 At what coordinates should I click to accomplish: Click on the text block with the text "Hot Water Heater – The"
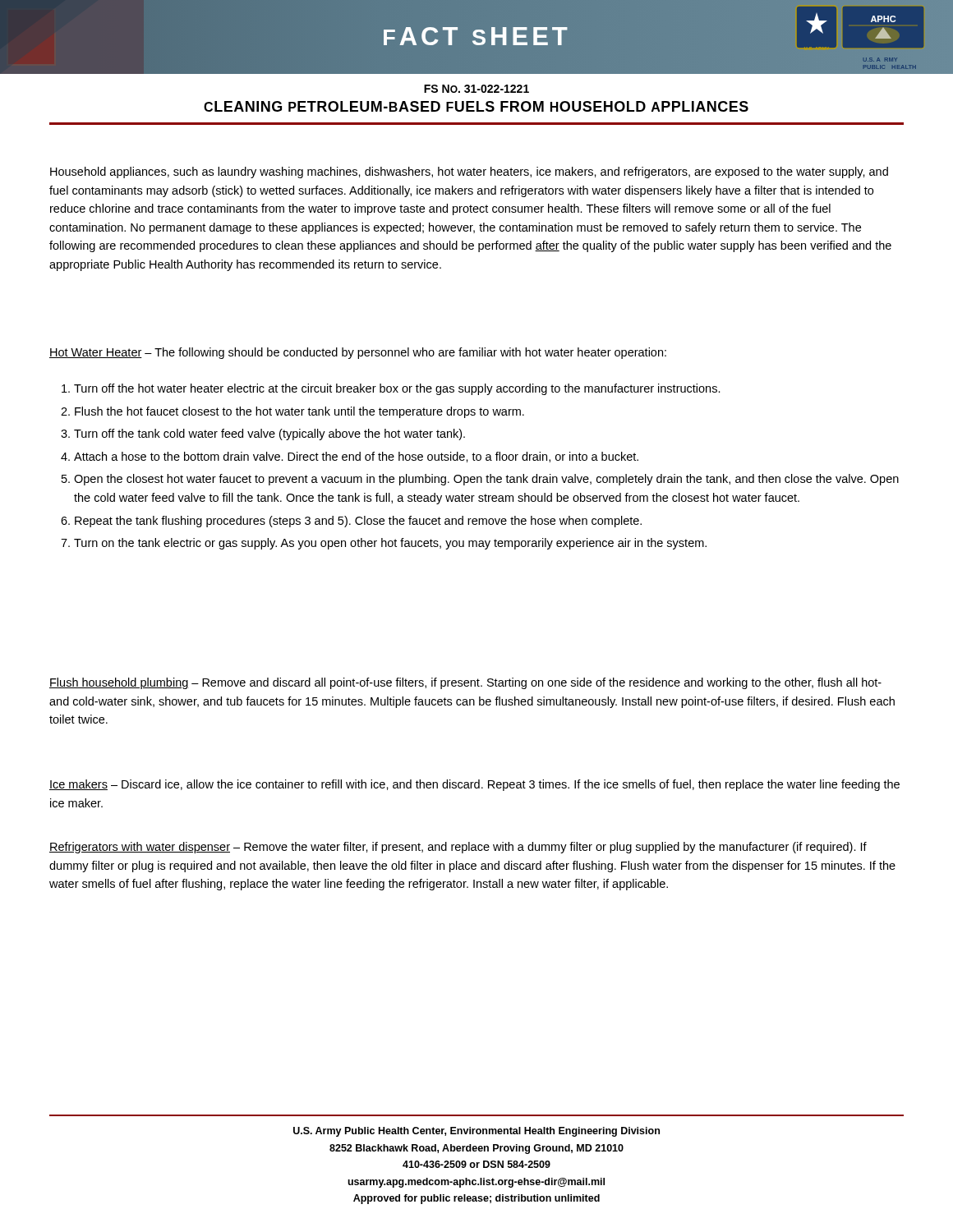click(358, 352)
